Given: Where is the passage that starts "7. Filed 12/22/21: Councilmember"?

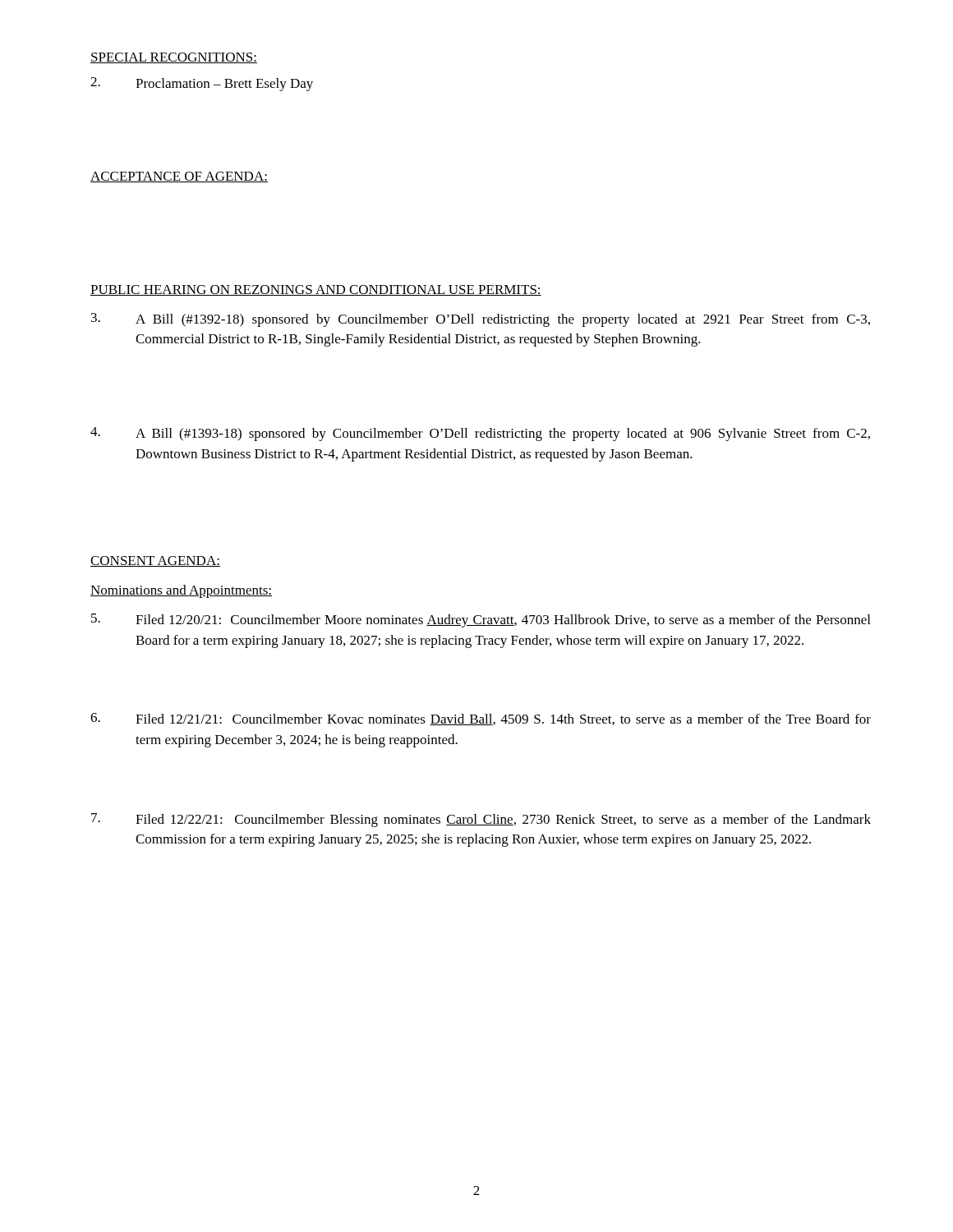Looking at the screenshot, I should pos(481,830).
